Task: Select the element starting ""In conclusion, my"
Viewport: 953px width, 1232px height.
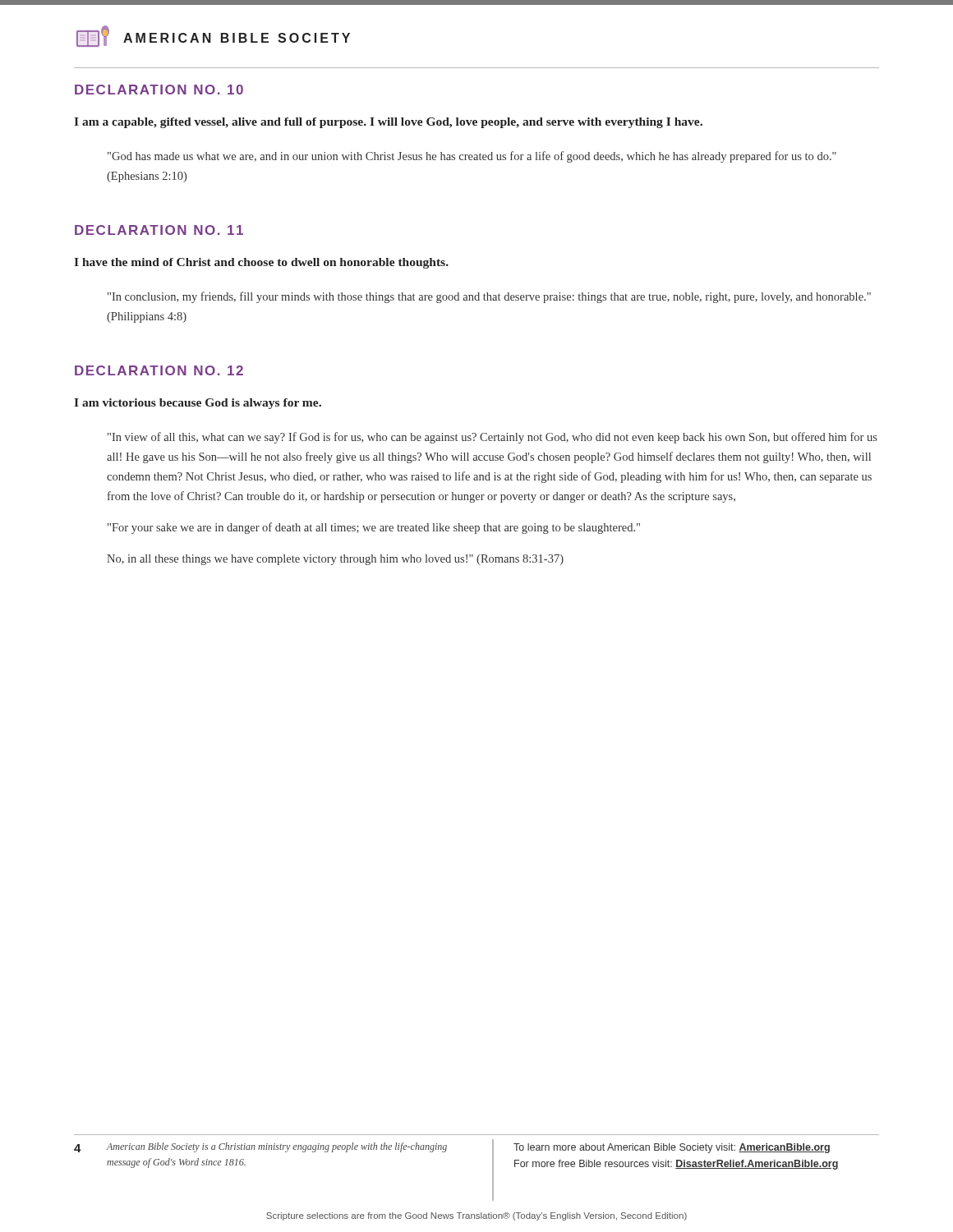Action: pyautogui.click(x=489, y=307)
